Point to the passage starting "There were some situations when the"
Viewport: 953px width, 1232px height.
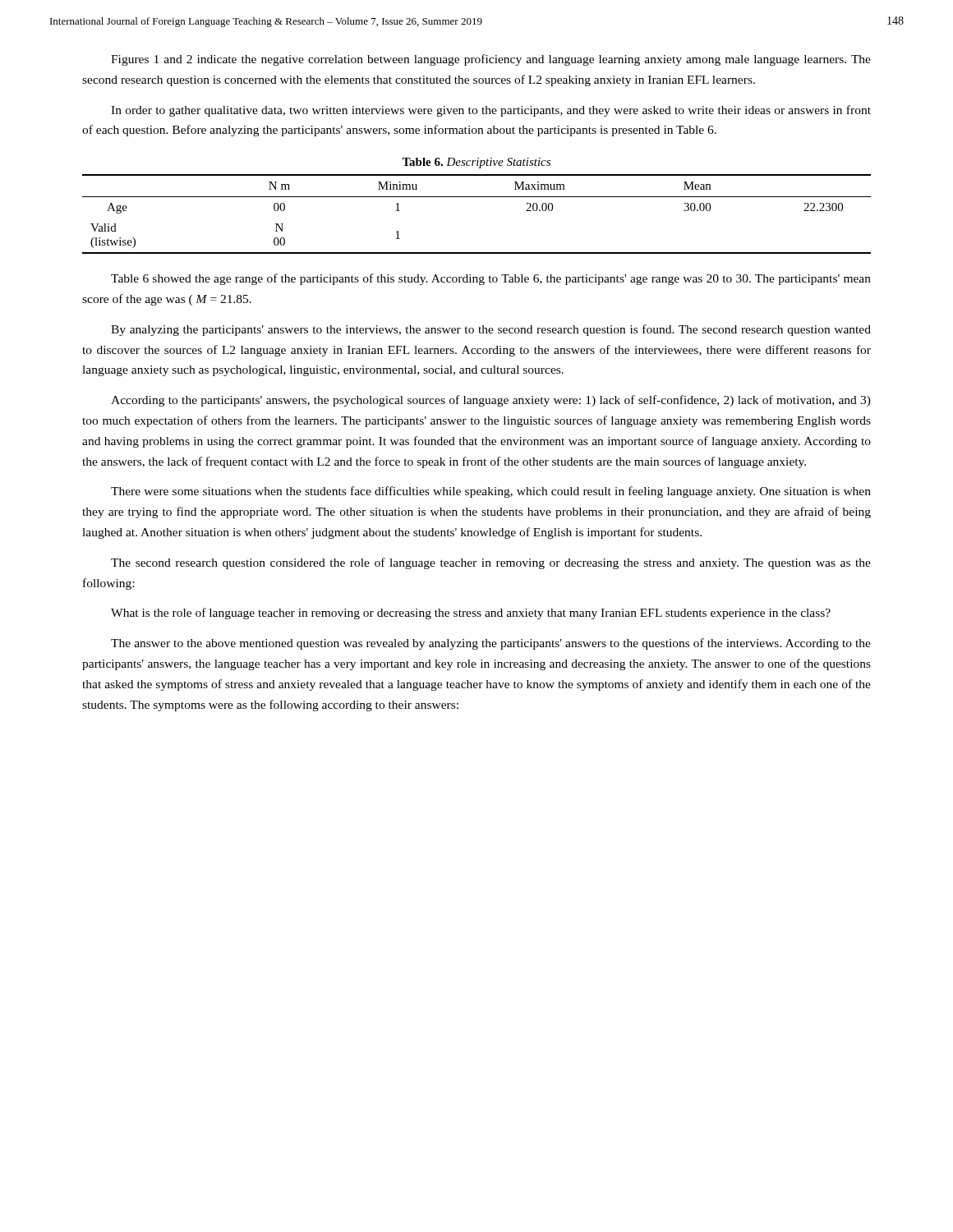pos(476,511)
